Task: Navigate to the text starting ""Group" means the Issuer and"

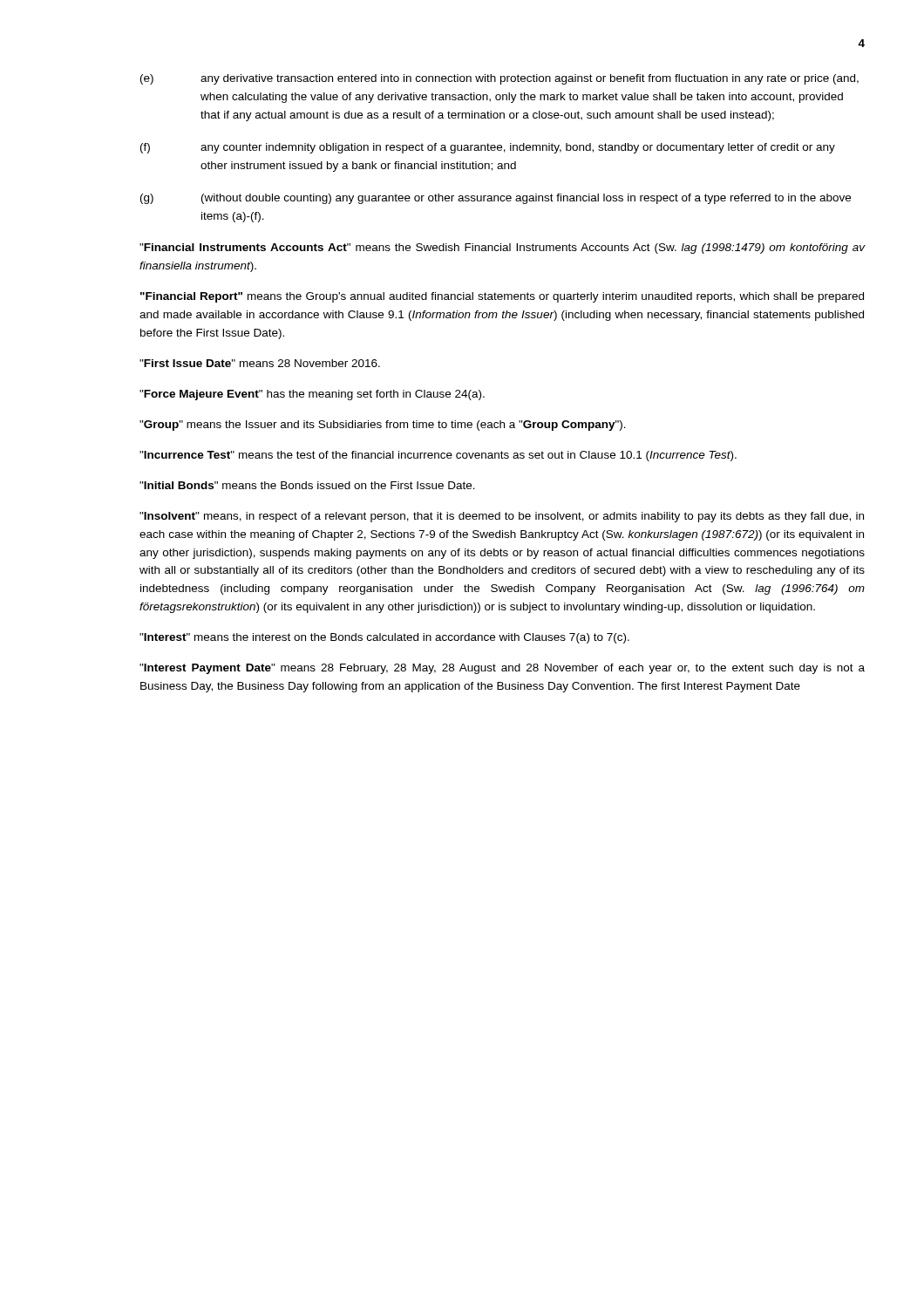Action: point(383,424)
